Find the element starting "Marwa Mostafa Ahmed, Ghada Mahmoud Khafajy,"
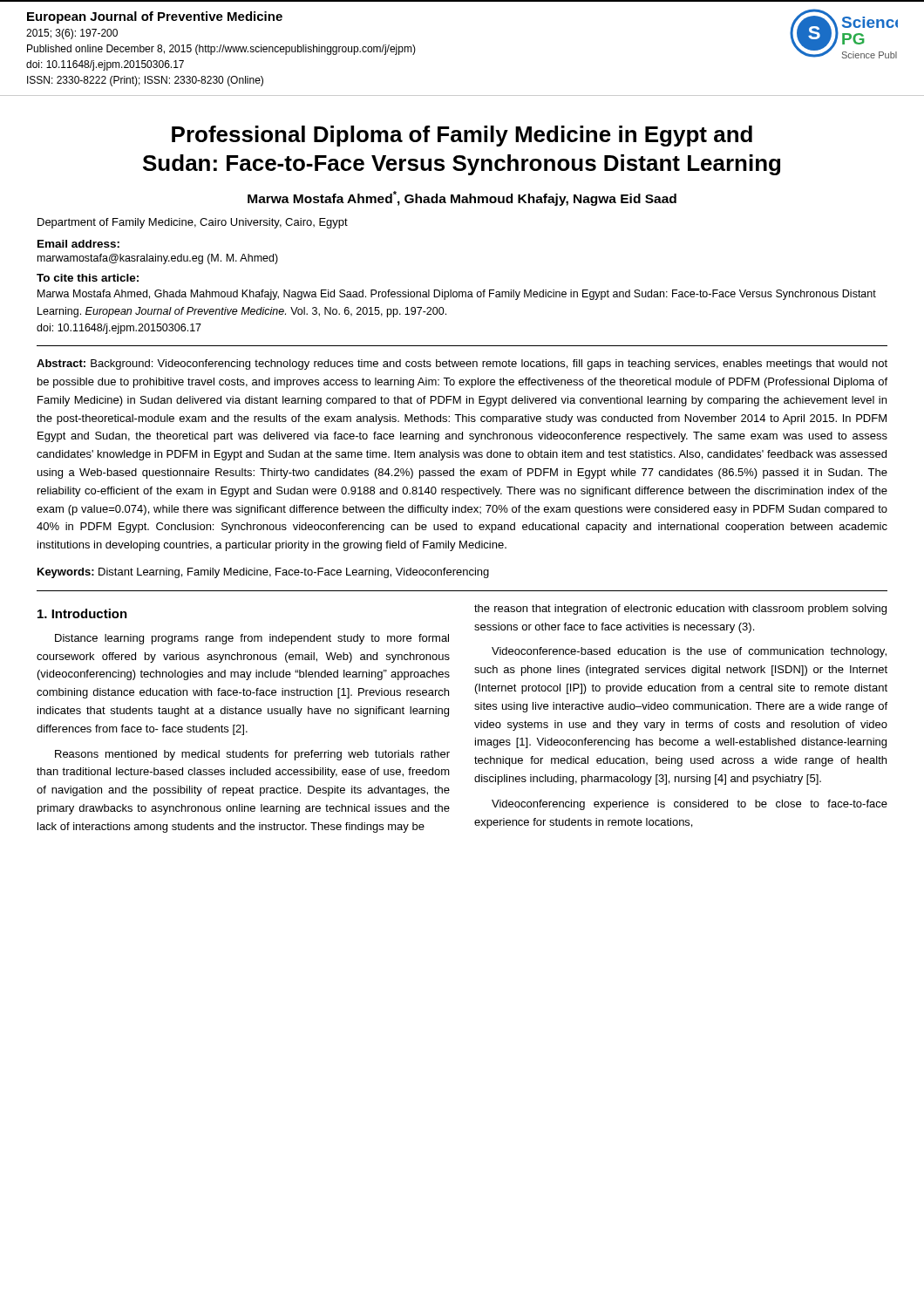The image size is (924, 1308). click(456, 311)
